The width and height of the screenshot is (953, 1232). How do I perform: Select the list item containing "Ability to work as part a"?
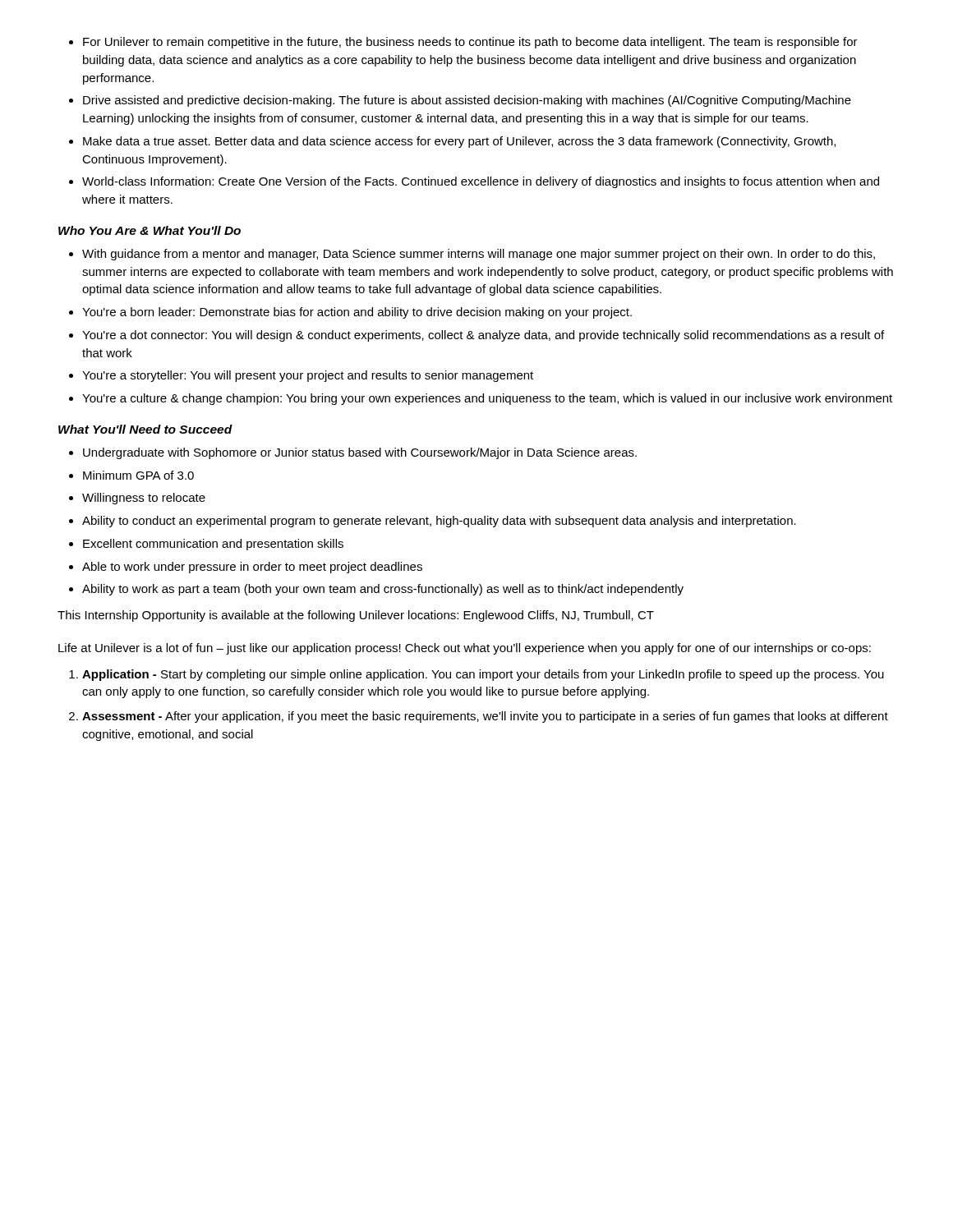point(489,589)
